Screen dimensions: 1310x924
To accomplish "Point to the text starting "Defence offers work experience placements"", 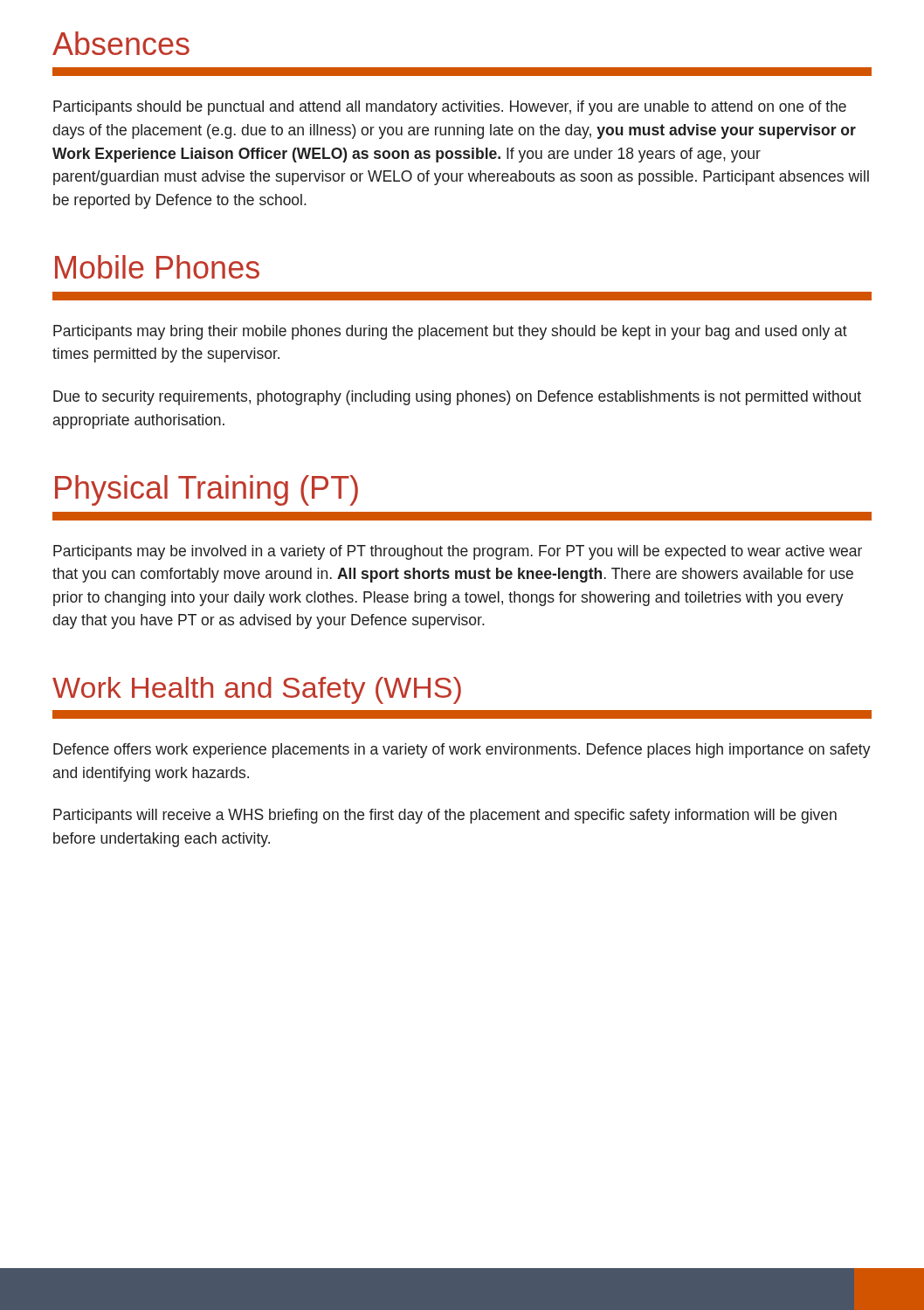I will point(461,761).
